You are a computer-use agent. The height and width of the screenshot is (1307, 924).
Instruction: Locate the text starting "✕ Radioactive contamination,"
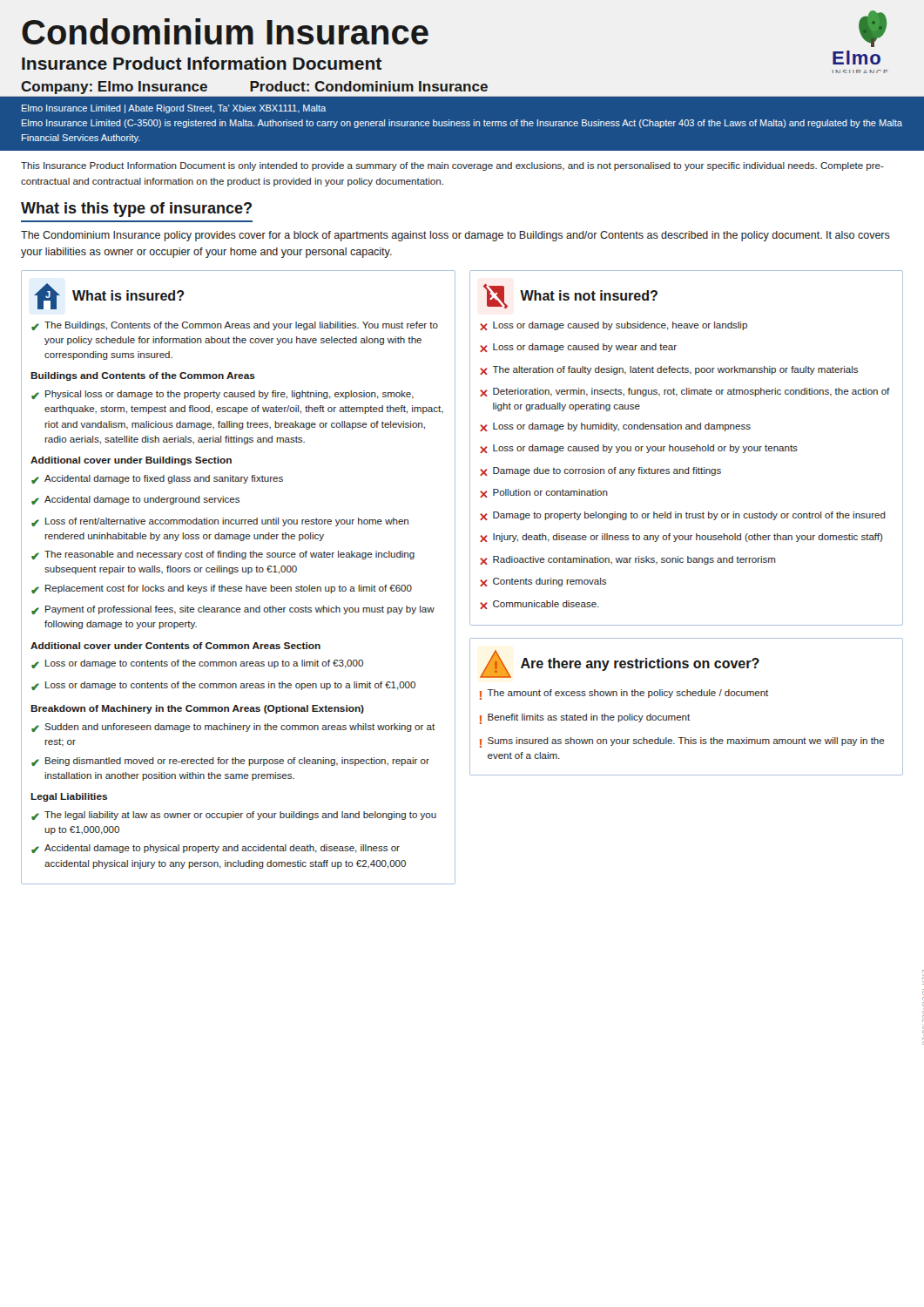(627, 561)
